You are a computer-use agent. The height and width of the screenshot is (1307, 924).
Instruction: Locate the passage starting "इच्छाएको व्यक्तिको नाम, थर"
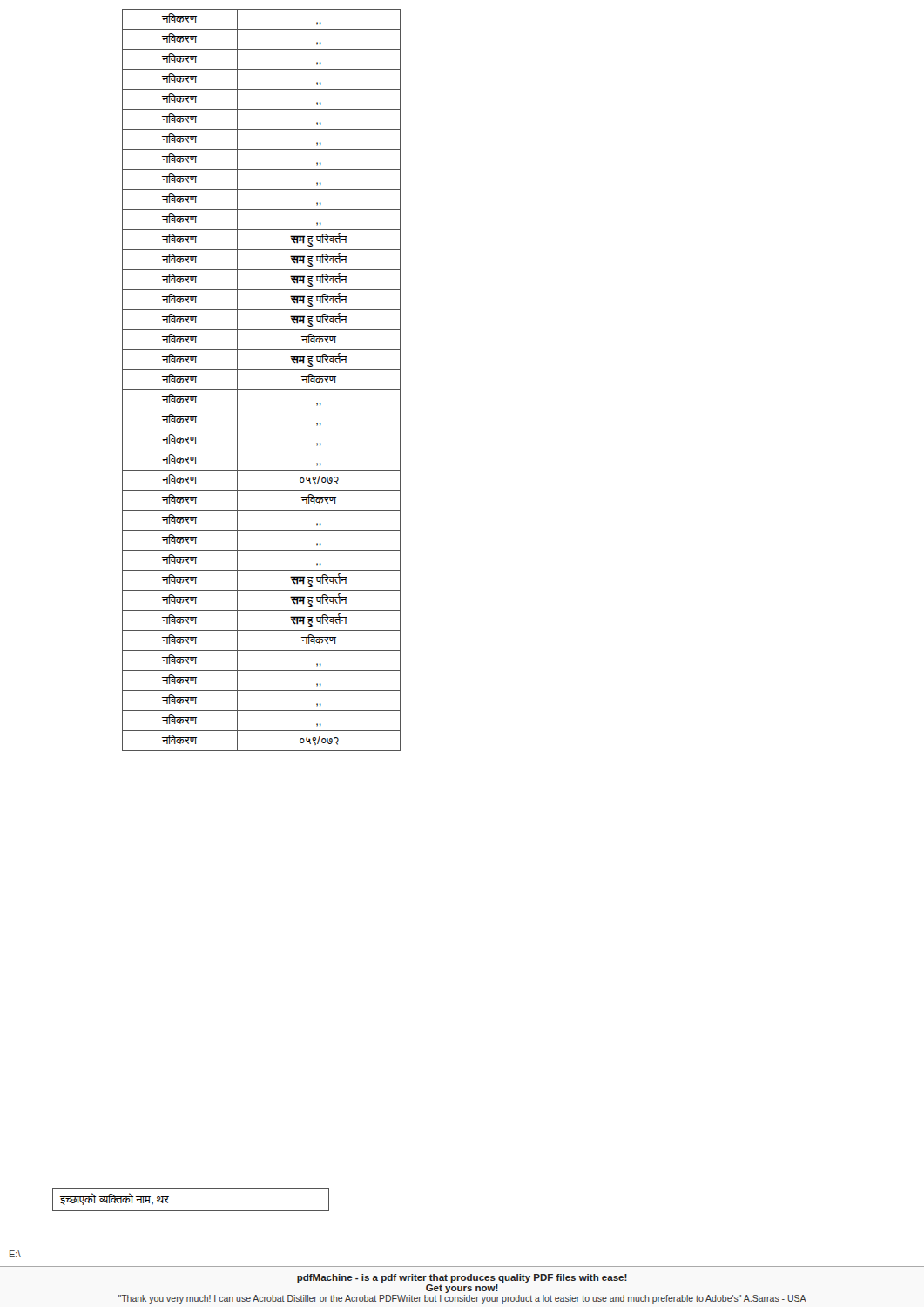[115, 1199]
